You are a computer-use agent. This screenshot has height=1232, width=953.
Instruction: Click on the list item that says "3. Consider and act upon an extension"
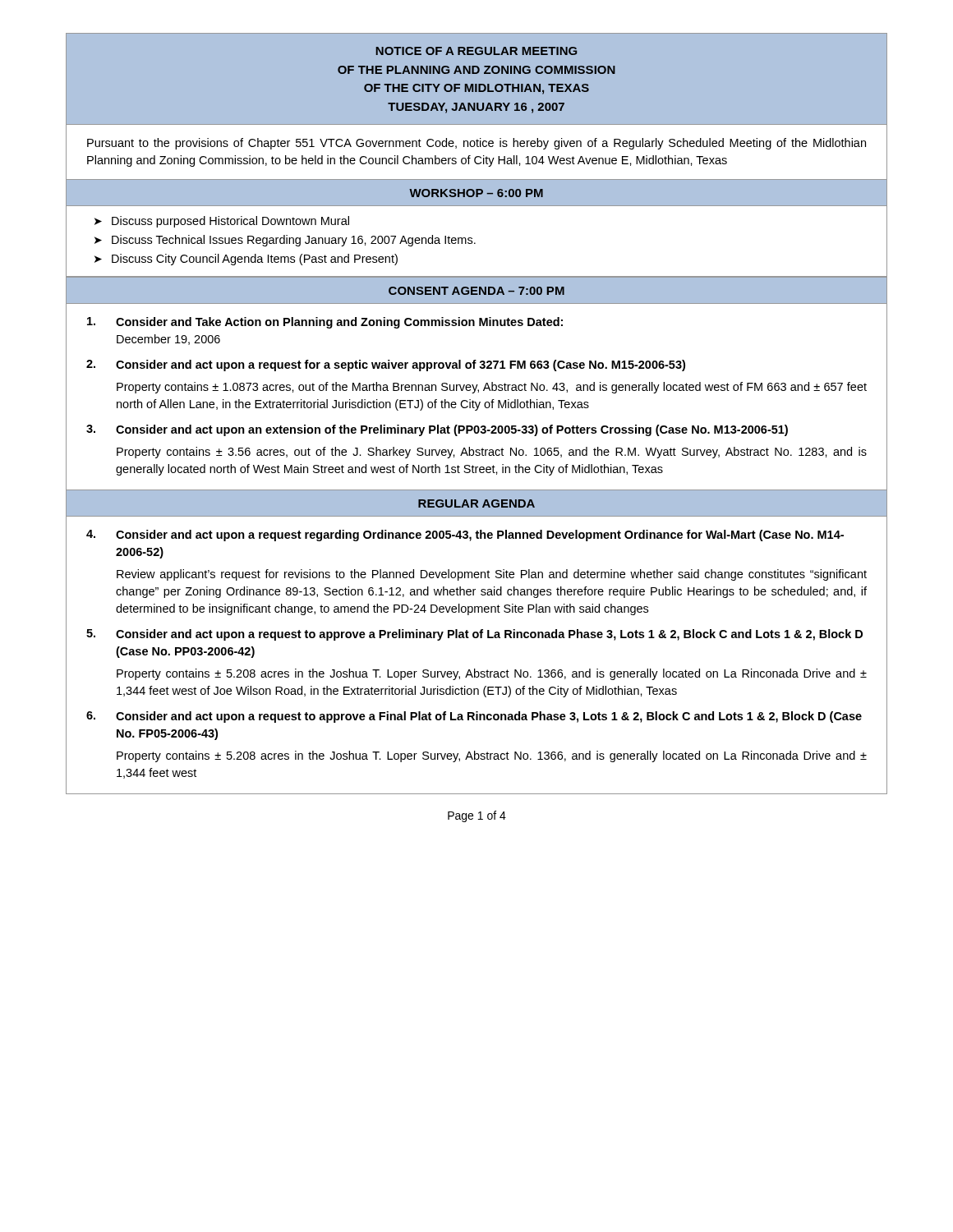coord(476,450)
